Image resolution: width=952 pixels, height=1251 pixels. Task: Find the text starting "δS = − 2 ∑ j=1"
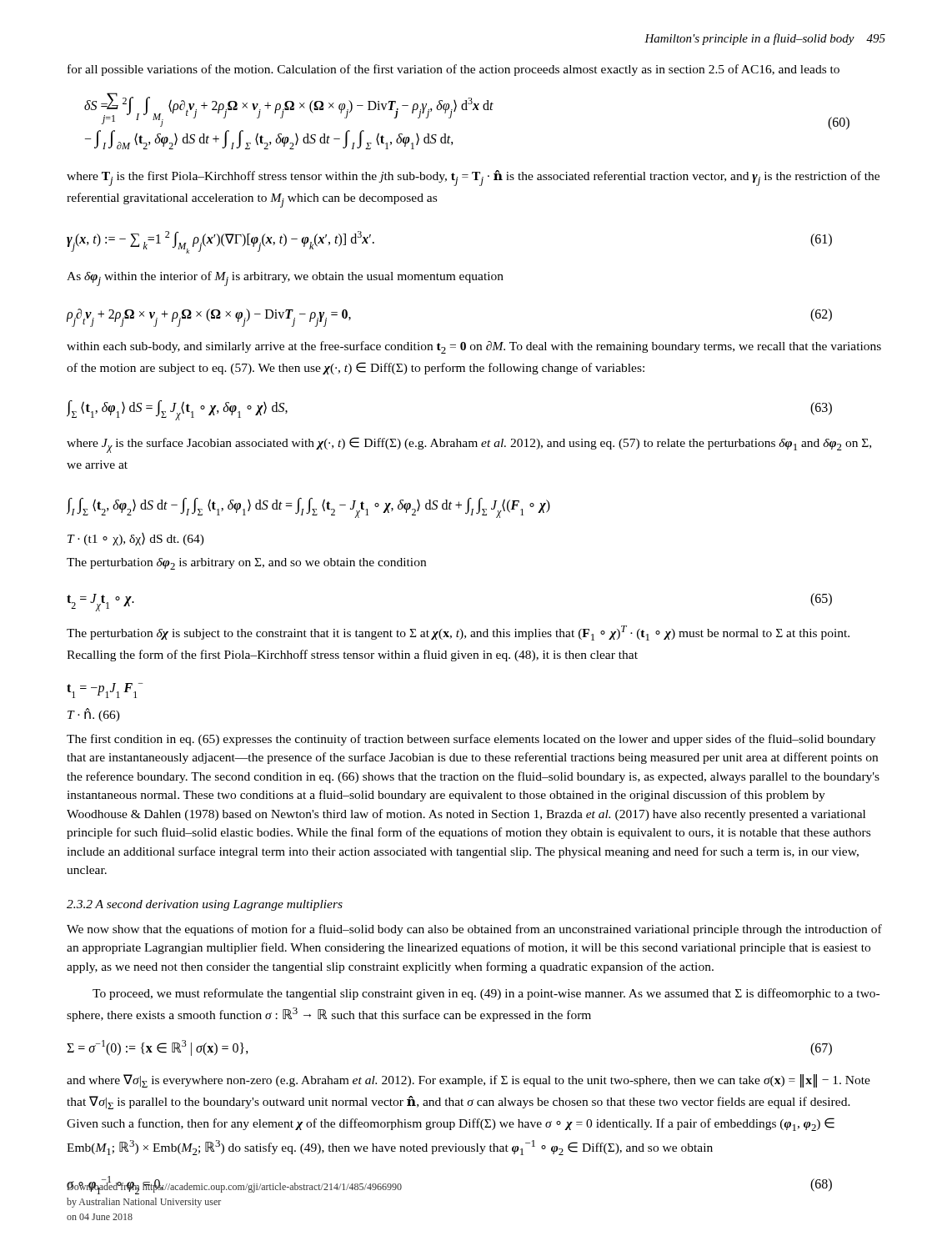point(476,125)
